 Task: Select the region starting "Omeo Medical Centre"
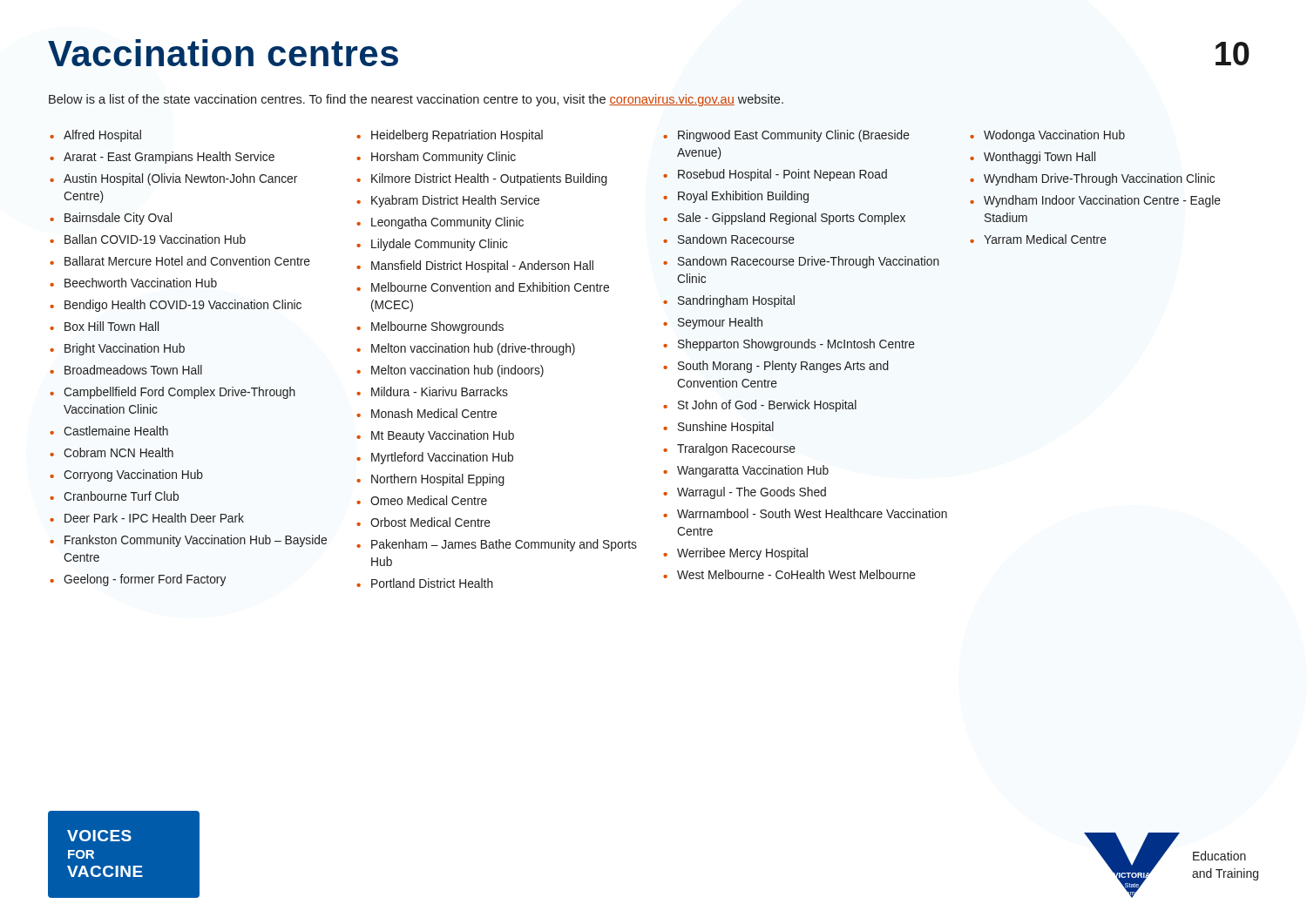point(429,501)
